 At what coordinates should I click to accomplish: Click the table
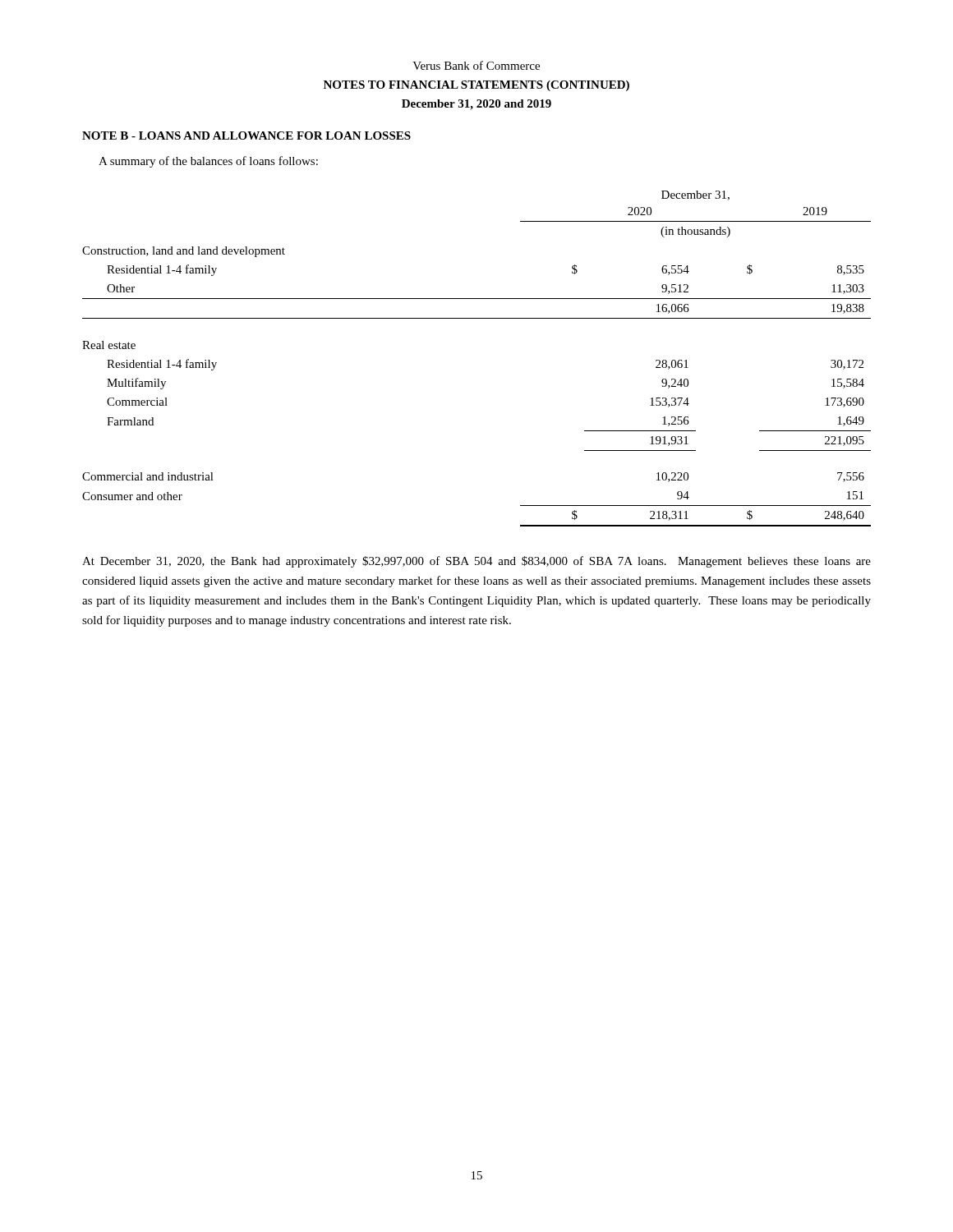pyautogui.click(x=476, y=355)
